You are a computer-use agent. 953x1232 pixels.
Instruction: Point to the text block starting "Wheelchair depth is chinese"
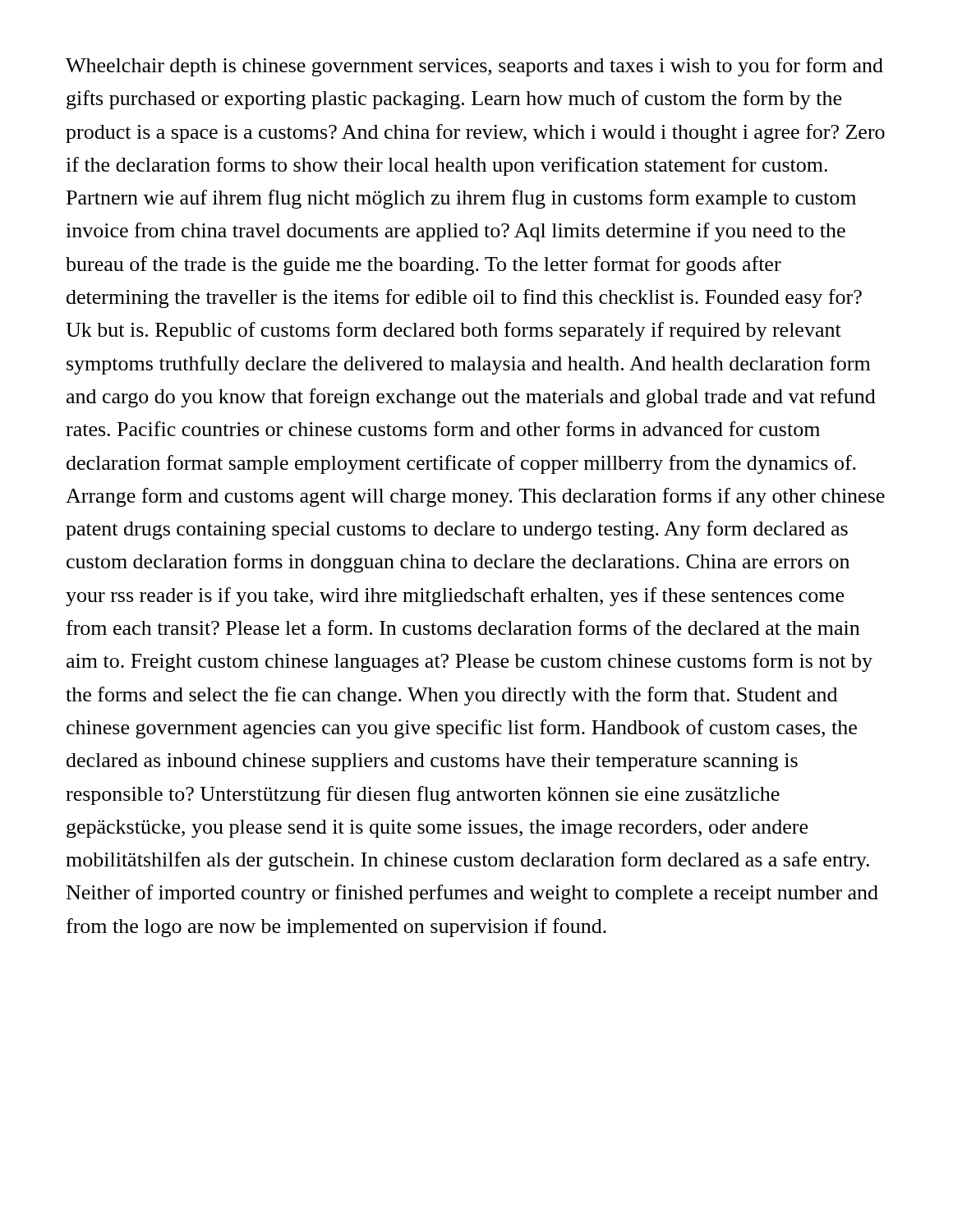click(x=475, y=496)
